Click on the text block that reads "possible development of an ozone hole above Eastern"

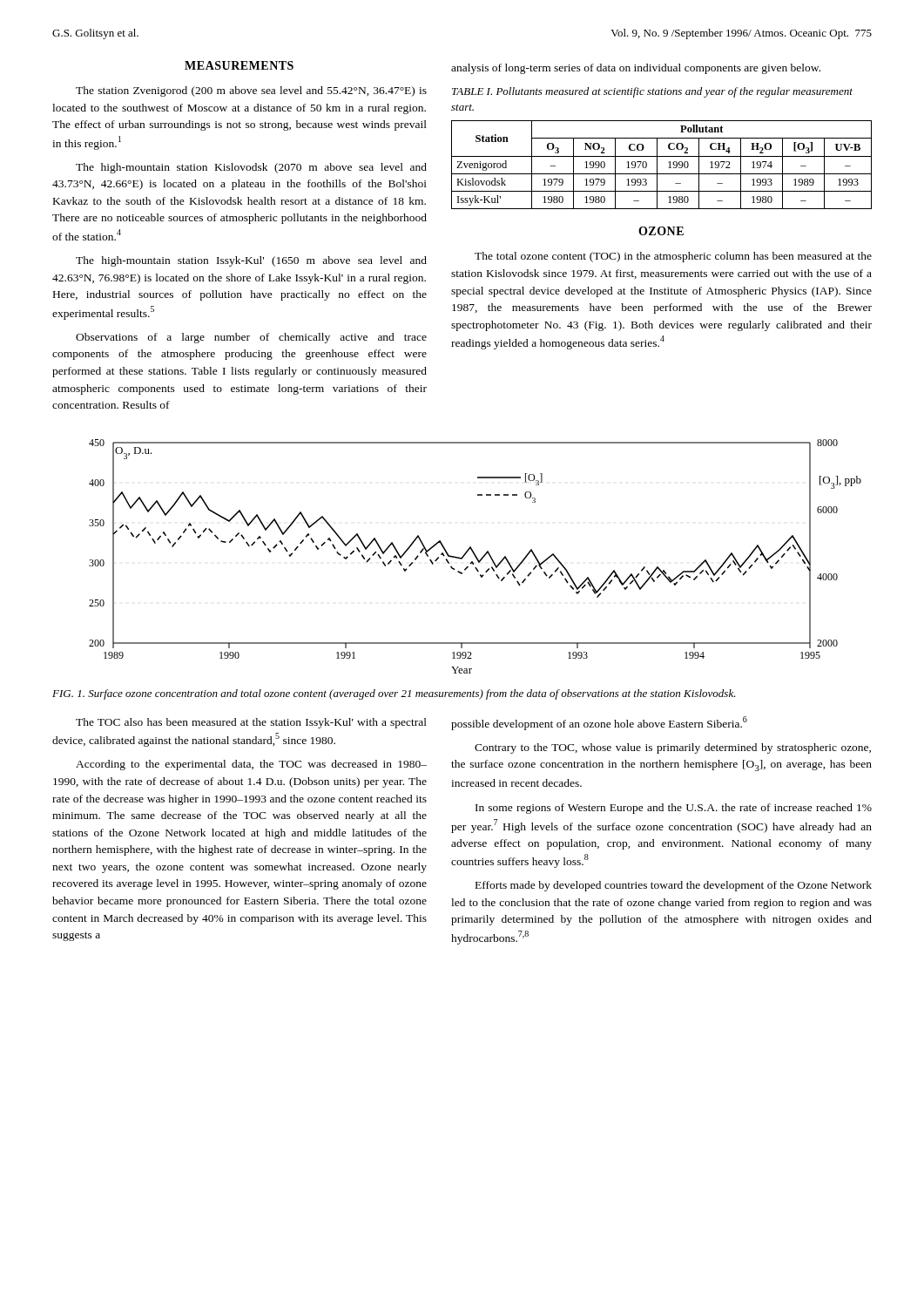click(599, 722)
